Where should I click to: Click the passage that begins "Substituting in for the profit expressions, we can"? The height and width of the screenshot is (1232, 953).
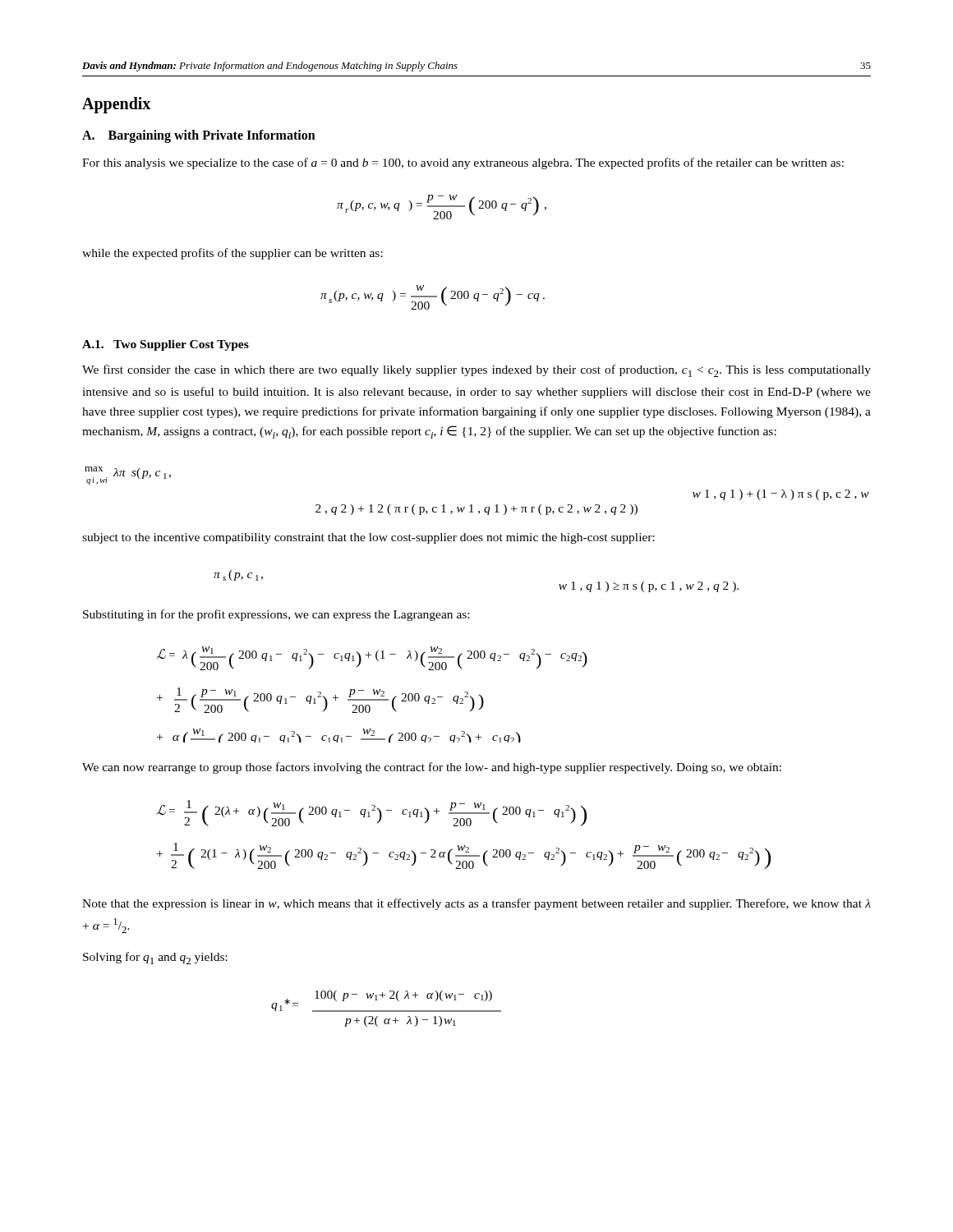[276, 614]
